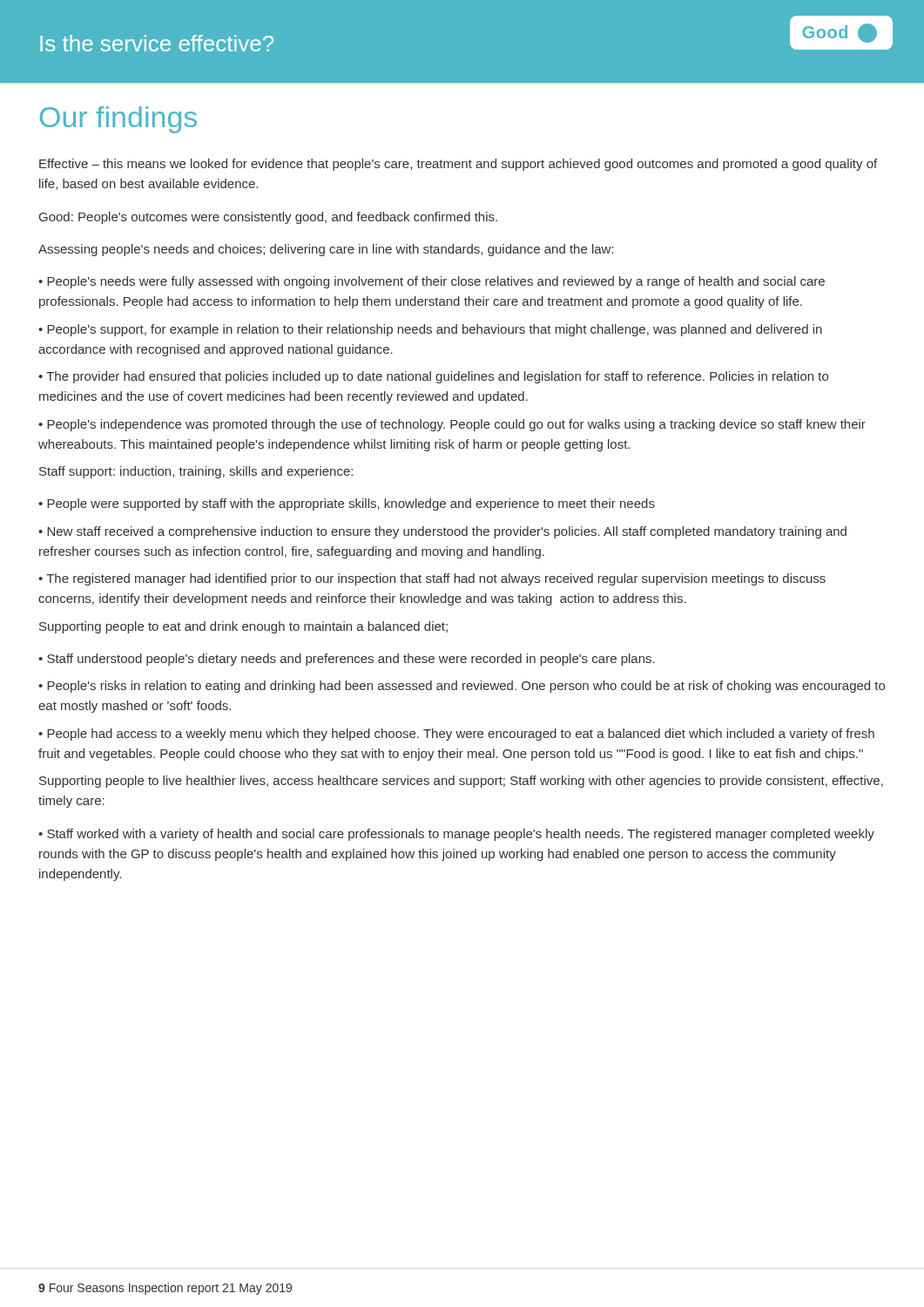Find the element starting "People were supported by staff with the appropriate"

click(462, 504)
